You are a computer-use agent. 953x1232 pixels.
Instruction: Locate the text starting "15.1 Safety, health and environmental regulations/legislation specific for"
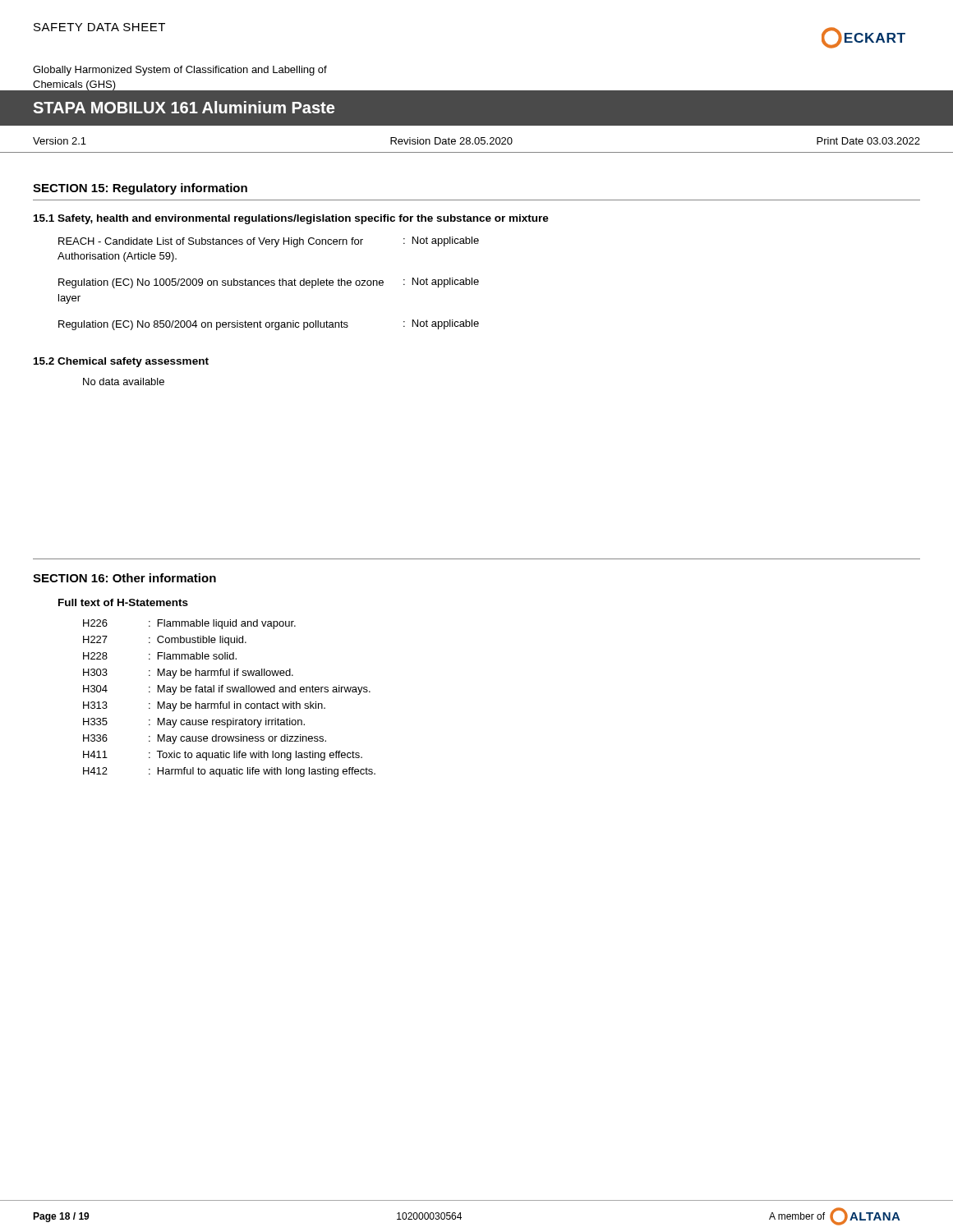[x=291, y=218]
